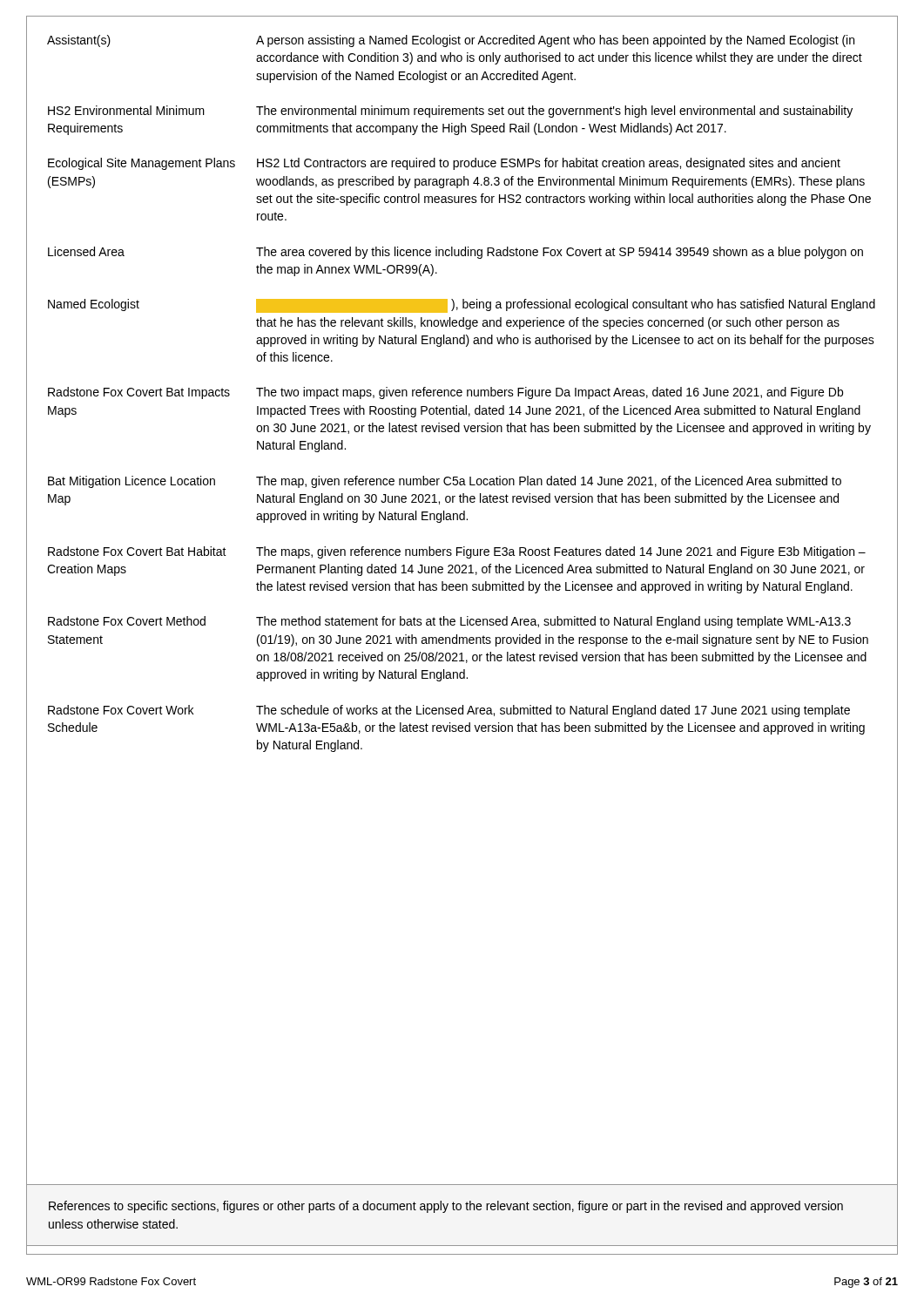Click on the text block that says "References to specific sections,"
This screenshot has width=924, height=1307.
click(x=446, y=1215)
